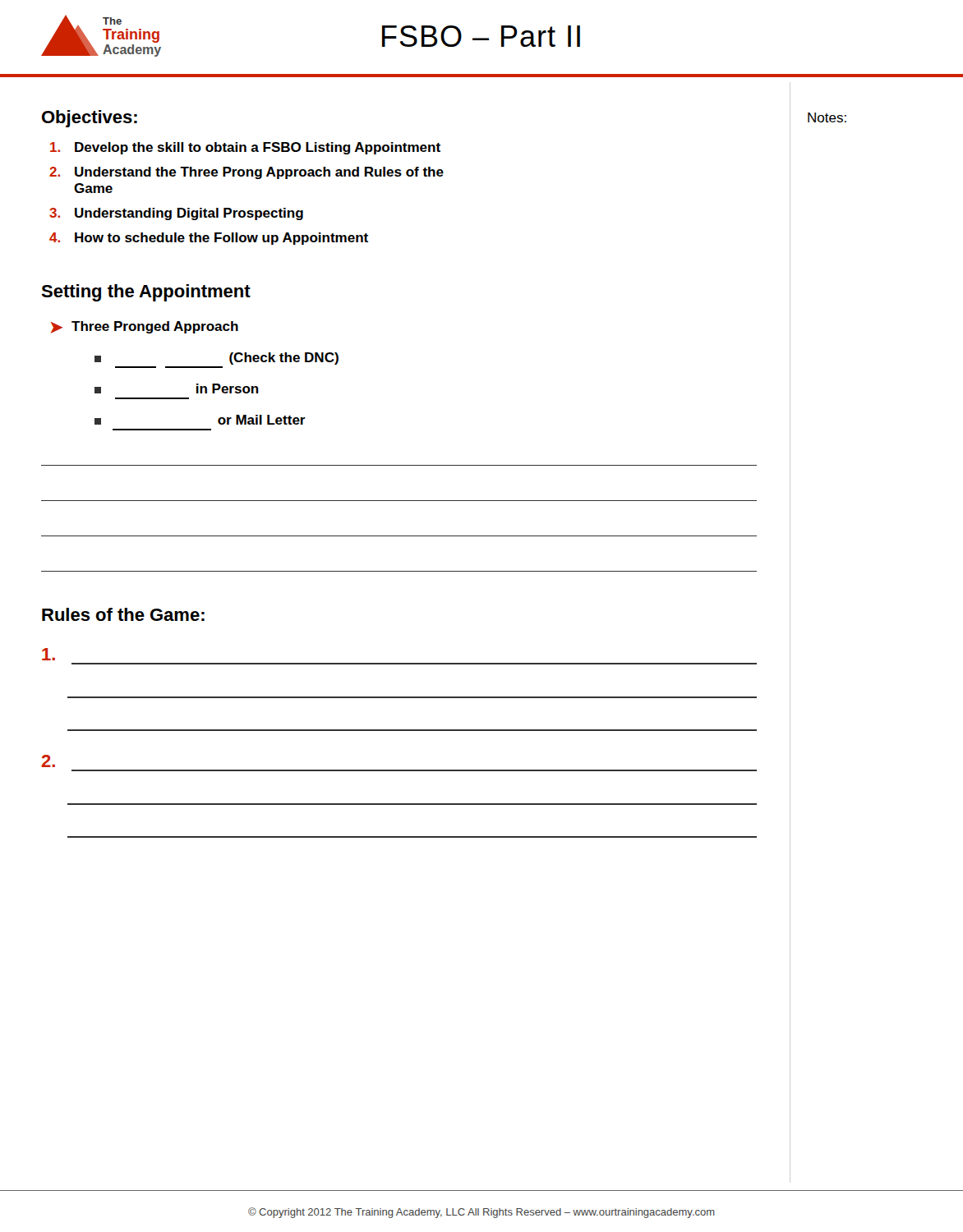Image resolution: width=963 pixels, height=1232 pixels.
Task: Locate the text "➤ Three Pronged Approach"
Action: click(144, 327)
